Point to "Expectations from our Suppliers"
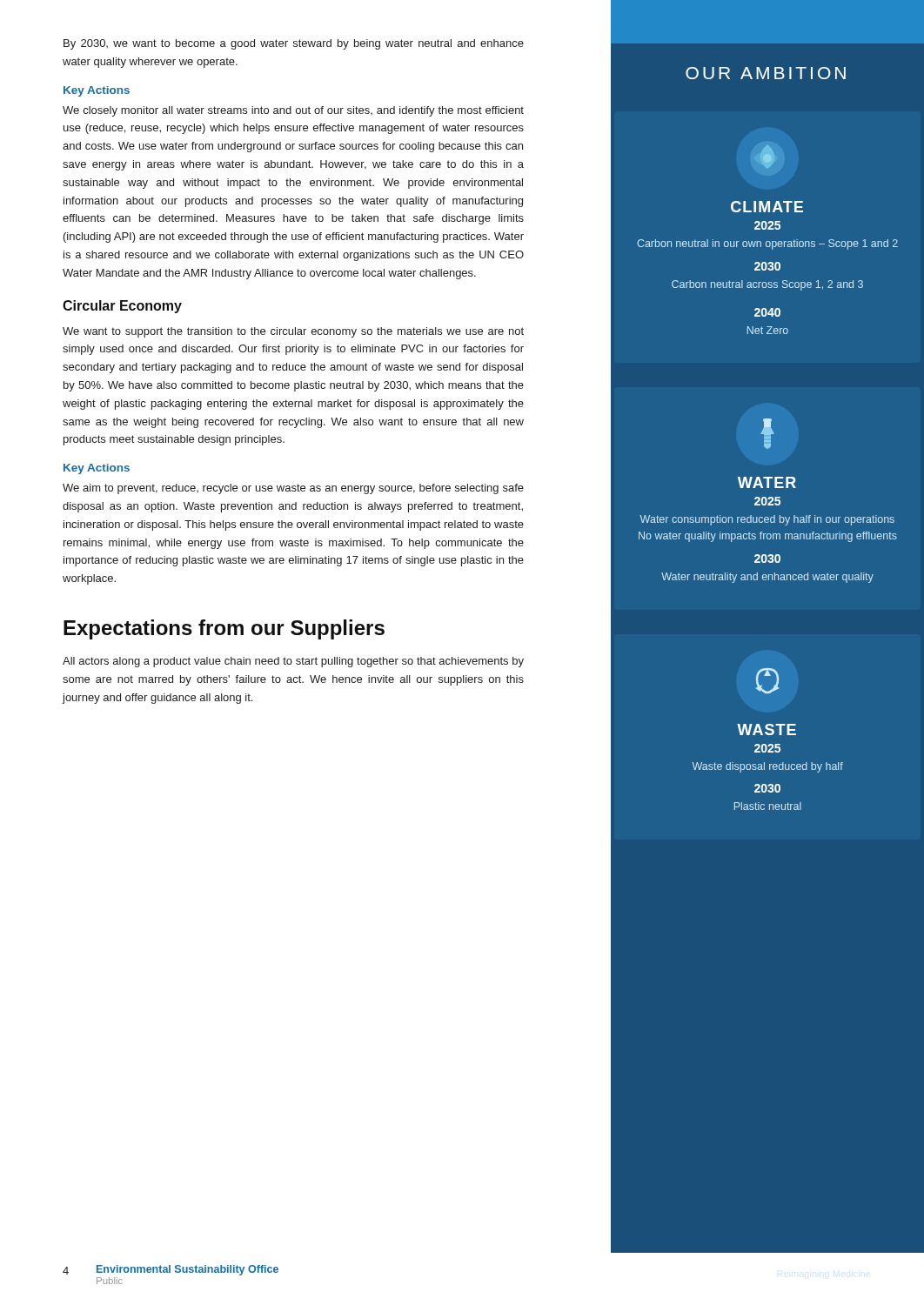This screenshot has height=1305, width=924. [x=224, y=628]
